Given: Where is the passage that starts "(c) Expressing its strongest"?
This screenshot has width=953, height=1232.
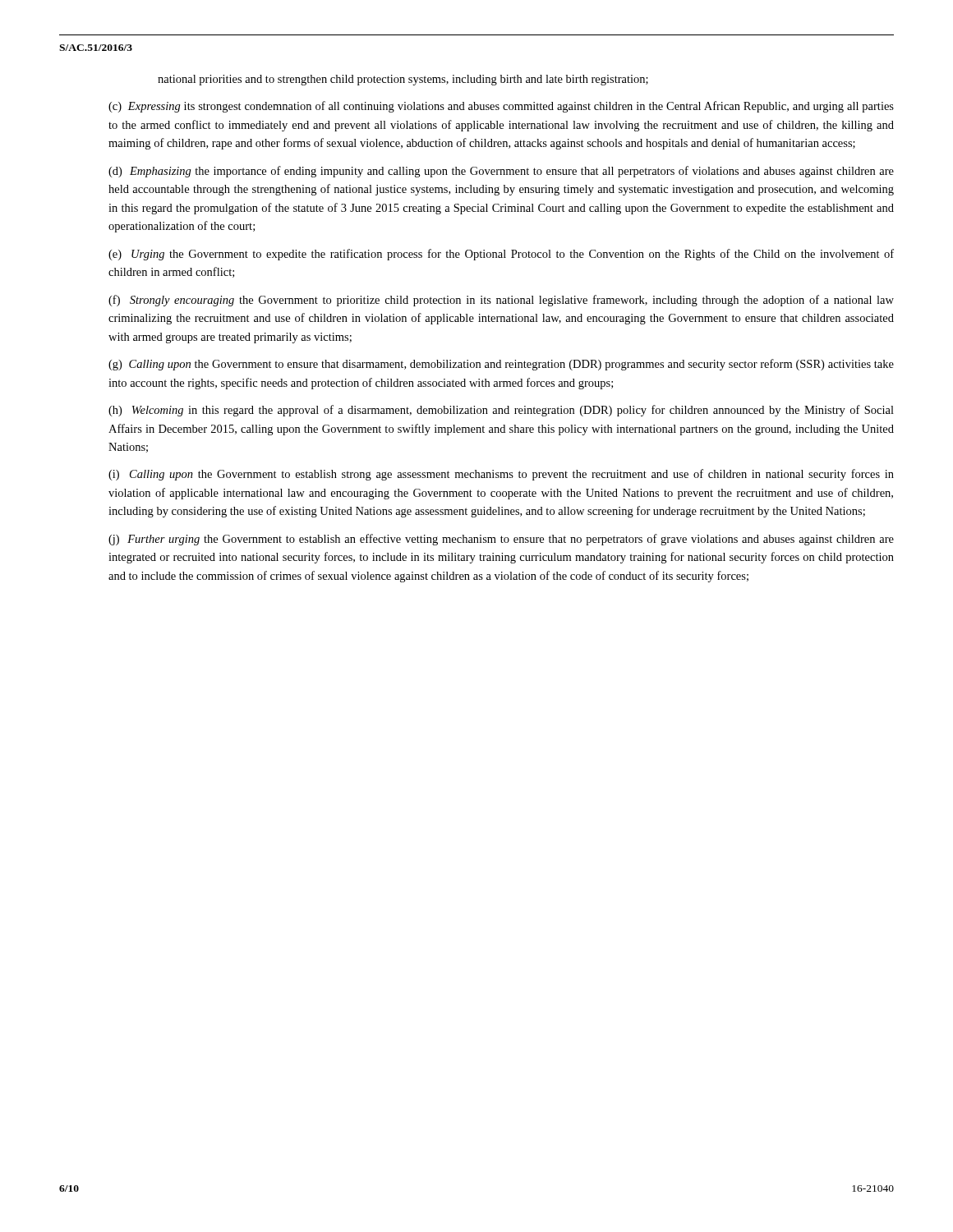Looking at the screenshot, I should [x=501, y=125].
